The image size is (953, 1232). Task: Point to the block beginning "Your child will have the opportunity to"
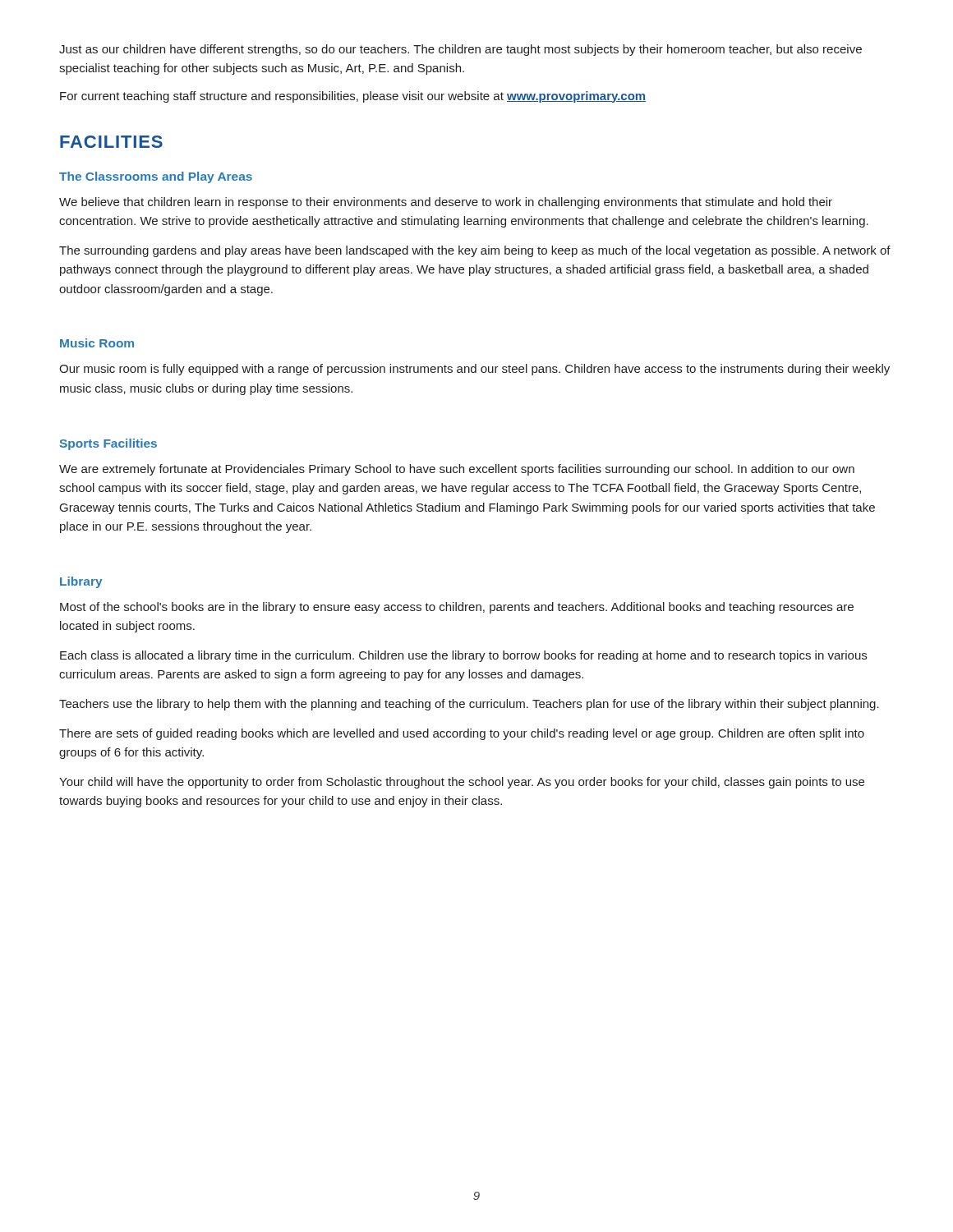click(462, 791)
